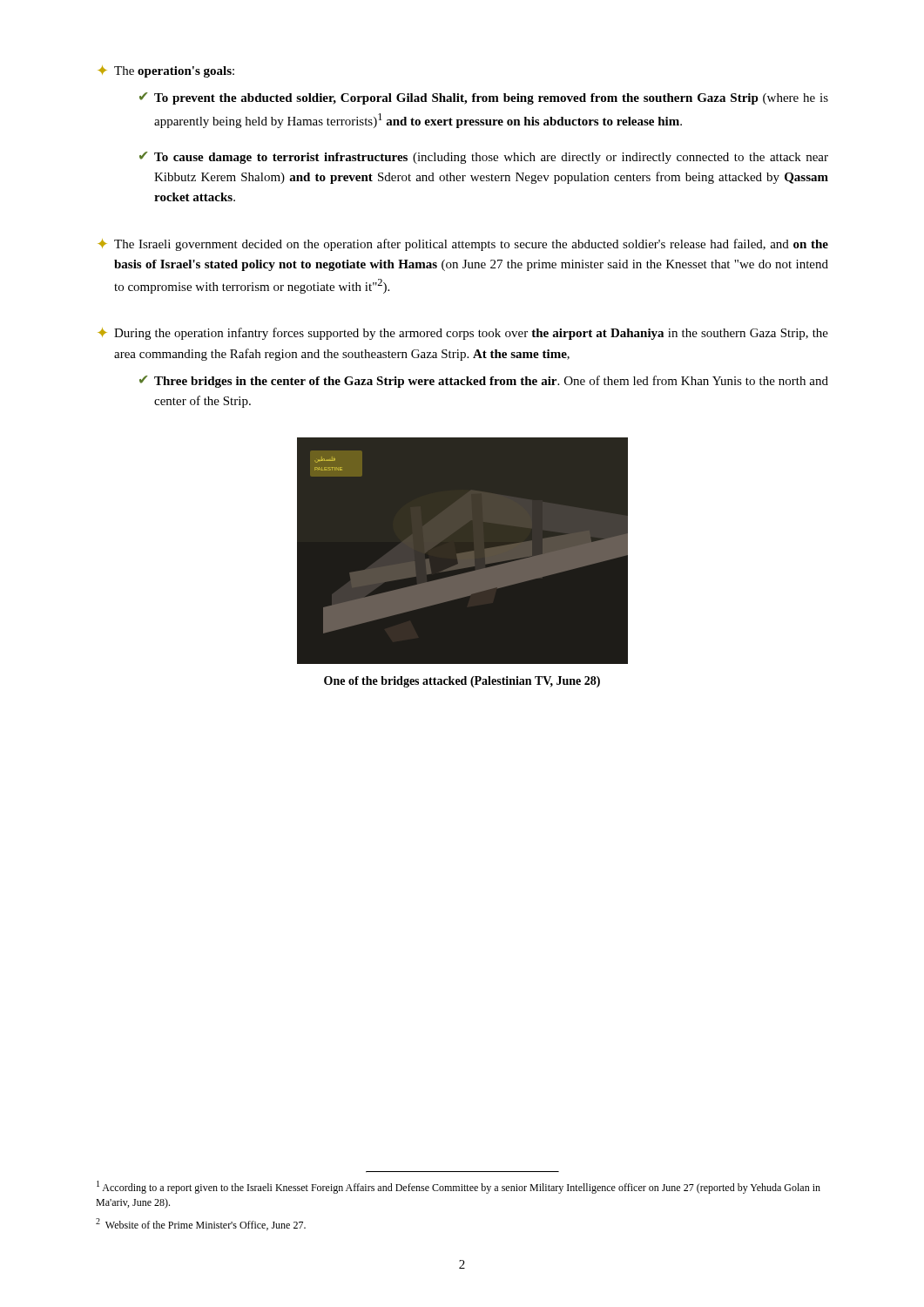Click on the text starting "✔ To prevent the"
The image size is (924, 1307).
pyautogui.click(x=483, y=110)
